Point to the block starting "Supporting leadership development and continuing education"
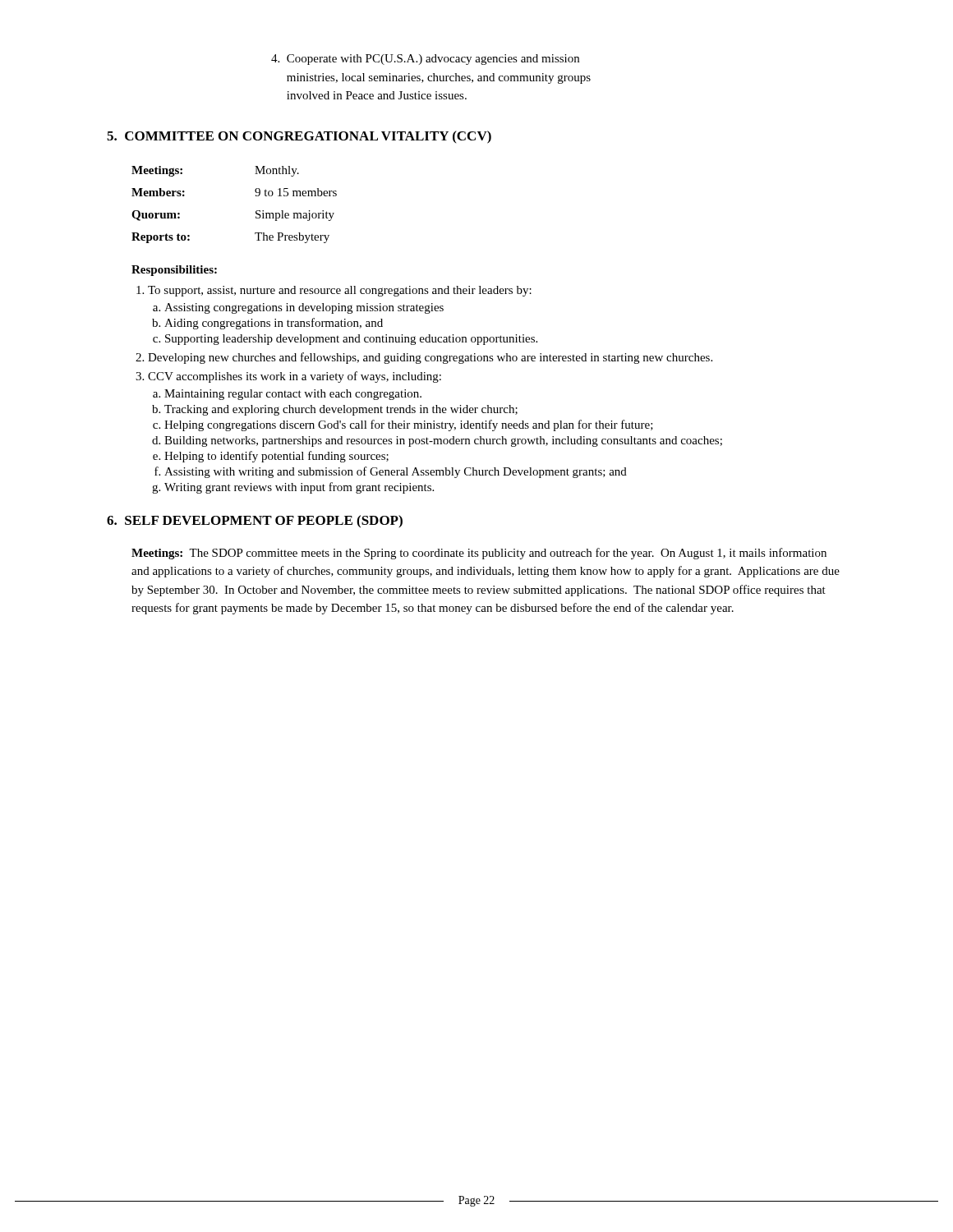This screenshot has width=953, height=1232. point(351,338)
